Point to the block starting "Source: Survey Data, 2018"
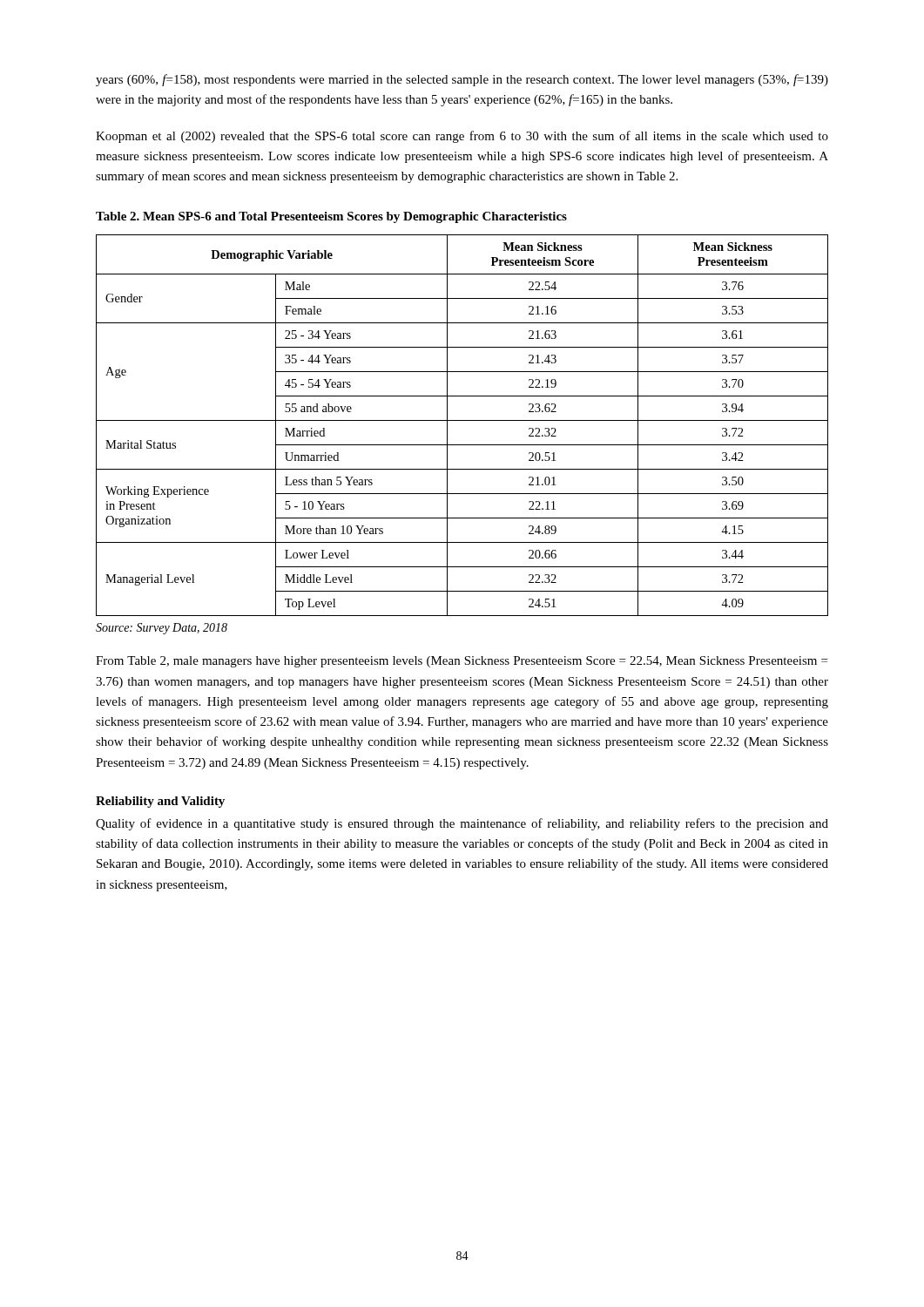Image resolution: width=924 pixels, height=1307 pixels. 162,628
